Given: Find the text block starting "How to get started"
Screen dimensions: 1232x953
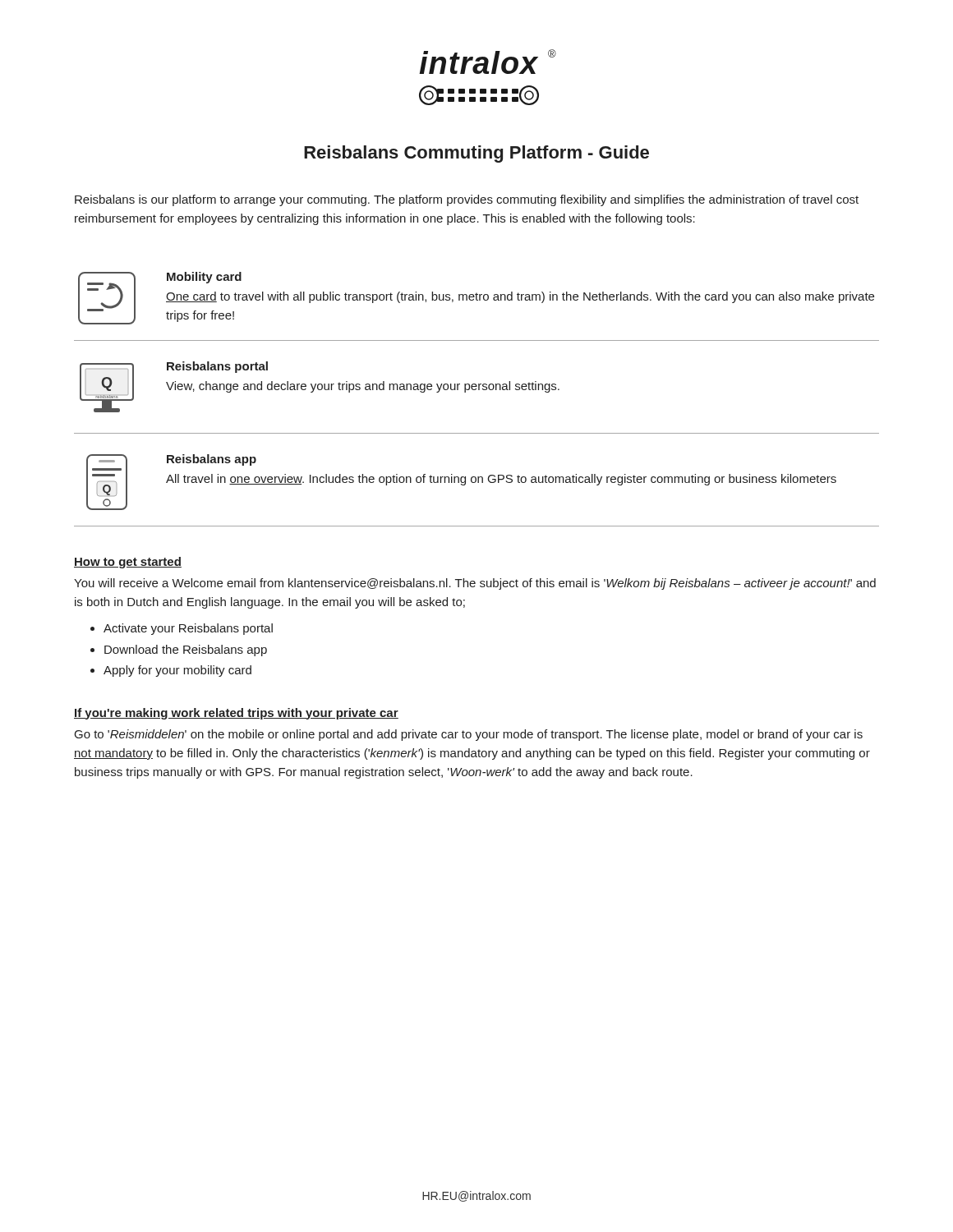Looking at the screenshot, I should 128,561.
